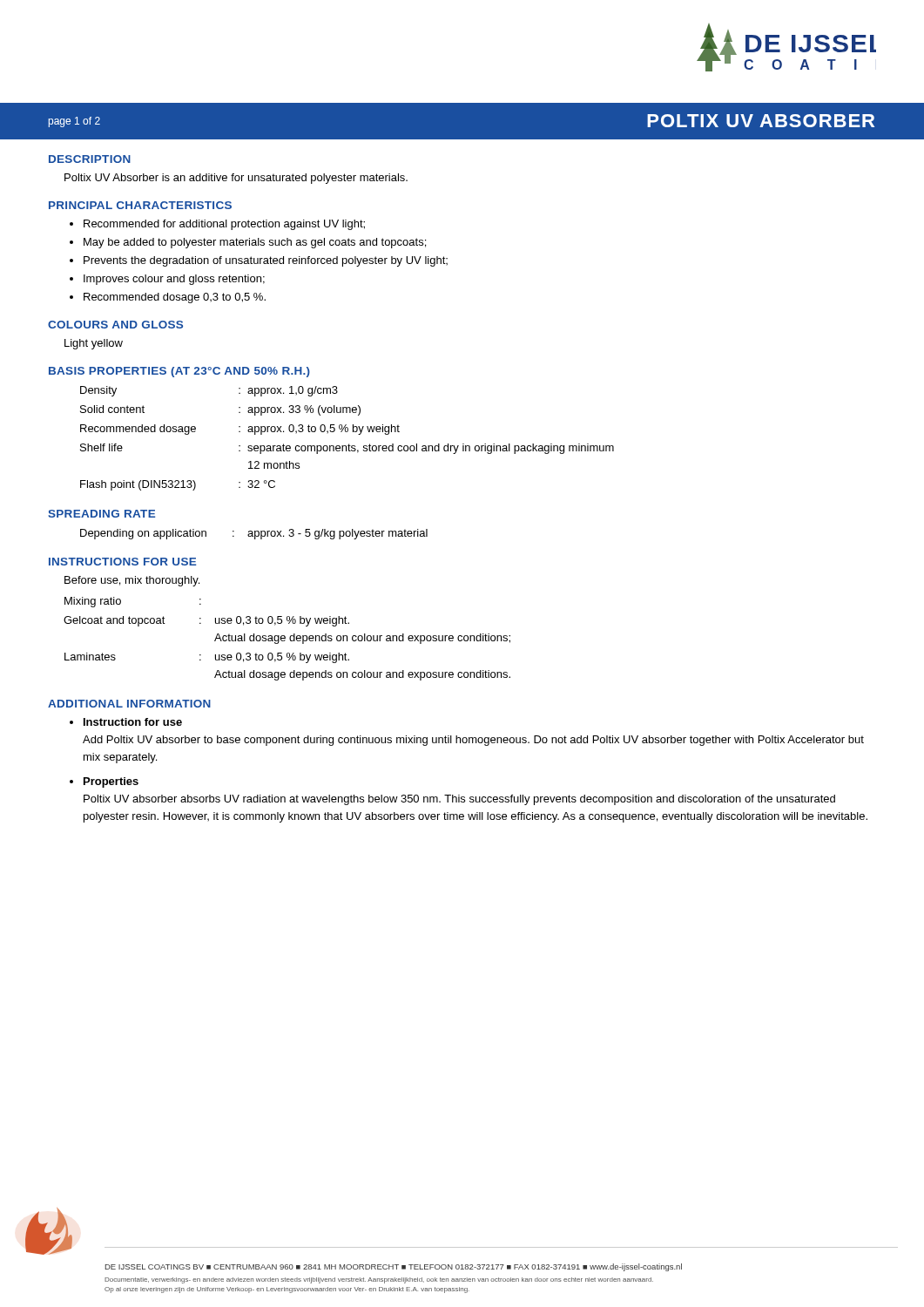Where is the passage that starts "Properties Poltix UV absorber absorbs UV radiation at"?
The height and width of the screenshot is (1307, 924).
[479, 798]
